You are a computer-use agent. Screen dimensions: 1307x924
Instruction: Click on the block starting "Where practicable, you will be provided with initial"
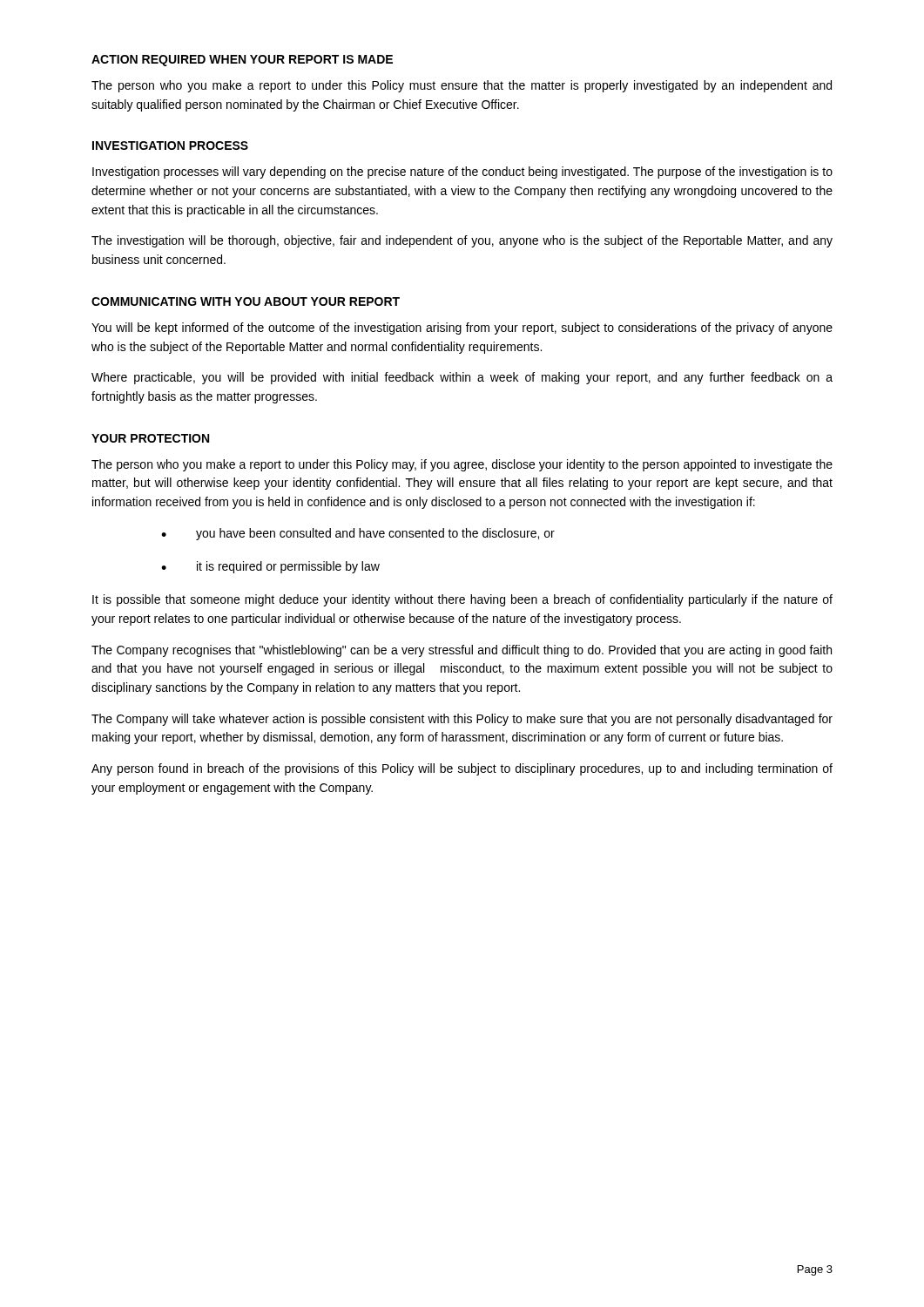click(x=462, y=387)
